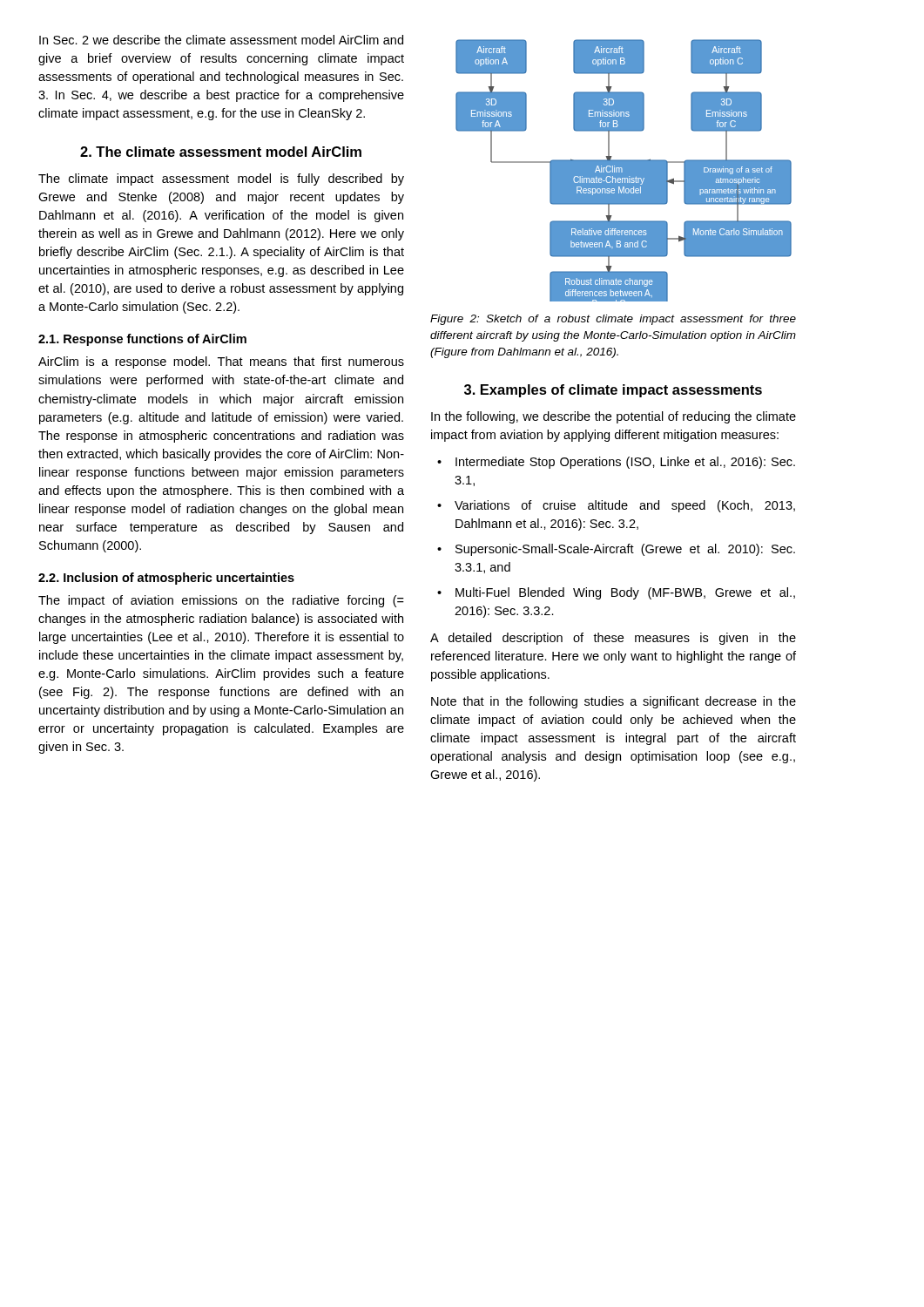The image size is (924, 1307).
Task: Find the flowchart
Action: pos(613,168)
